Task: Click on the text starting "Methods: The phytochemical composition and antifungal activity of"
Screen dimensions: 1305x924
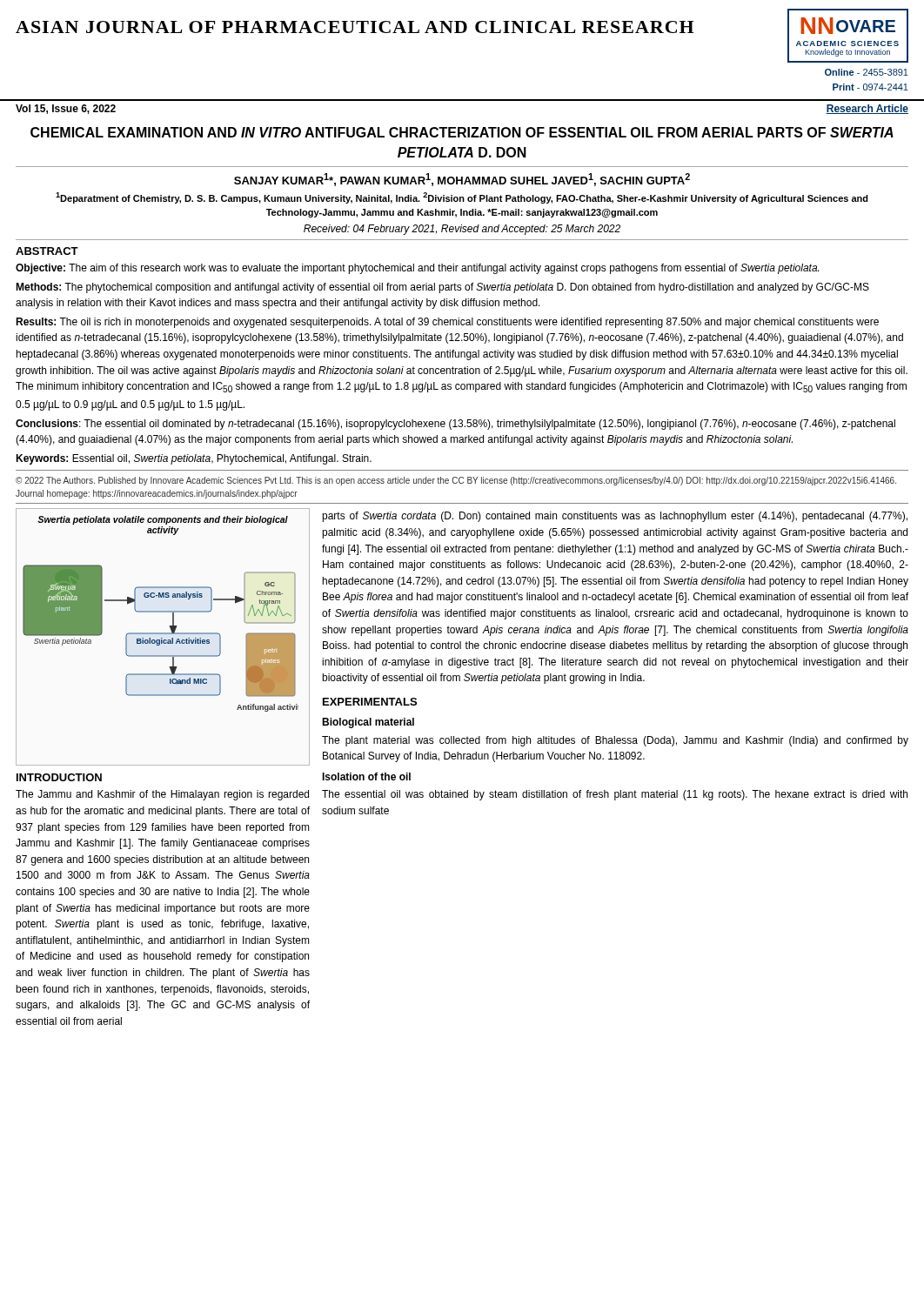Action: tap(442, 295)
